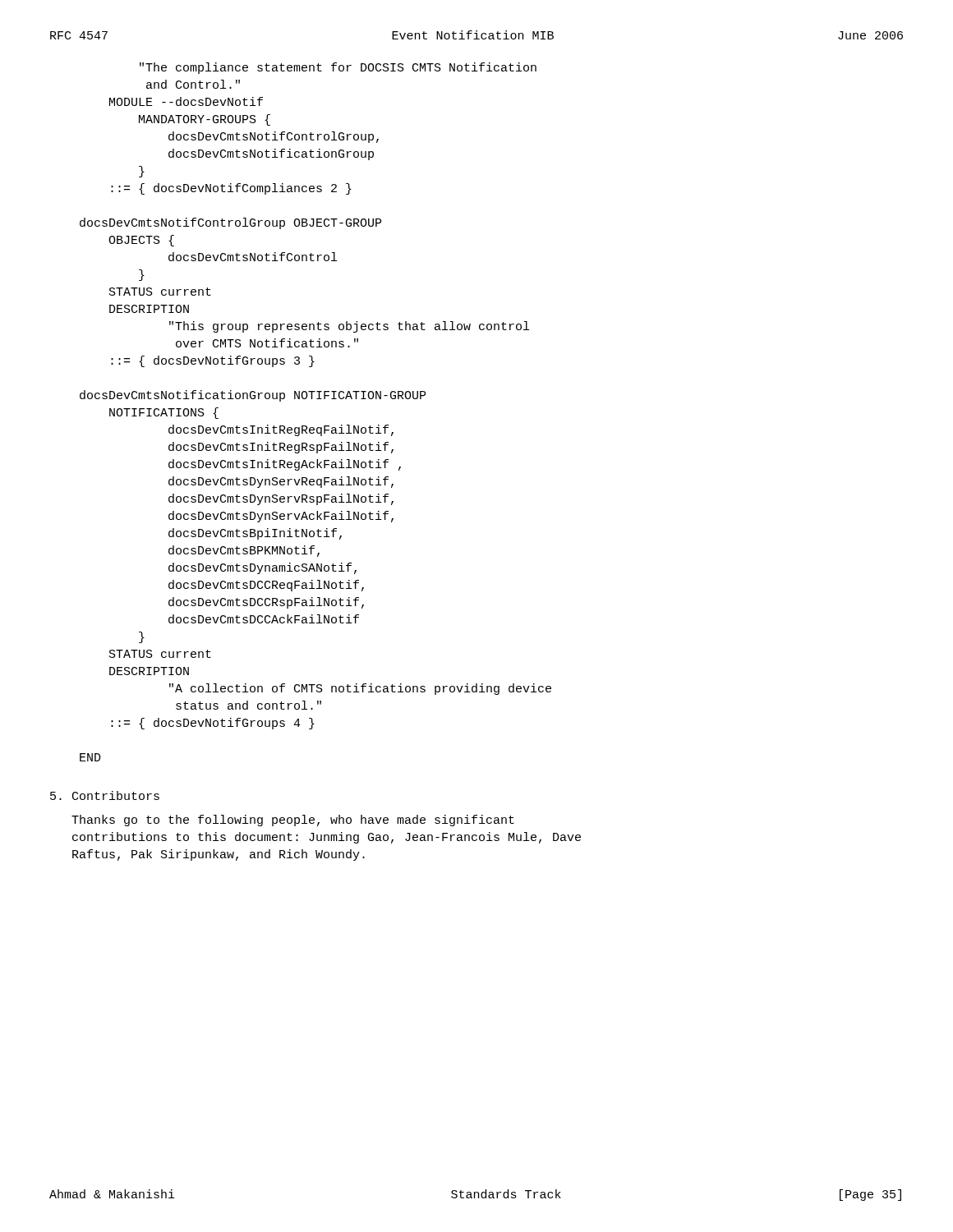Viewport: 953px width, 1232px height.
Task: Select the text block starting "Thanks go to the following people, who"
Action: (x=476, y=838)
